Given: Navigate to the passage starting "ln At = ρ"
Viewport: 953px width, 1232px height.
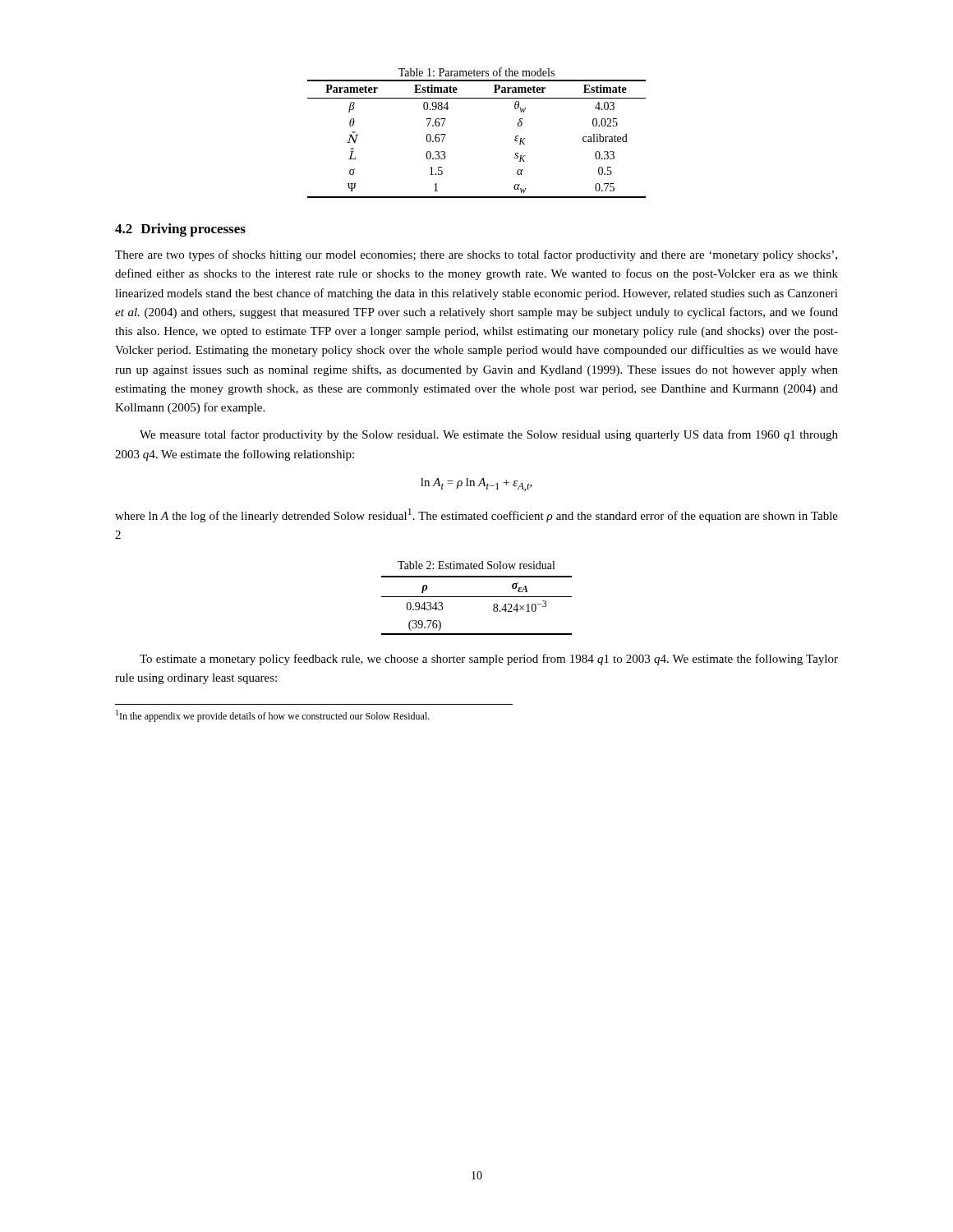Looking at the screenshot, I should [476, 484].
